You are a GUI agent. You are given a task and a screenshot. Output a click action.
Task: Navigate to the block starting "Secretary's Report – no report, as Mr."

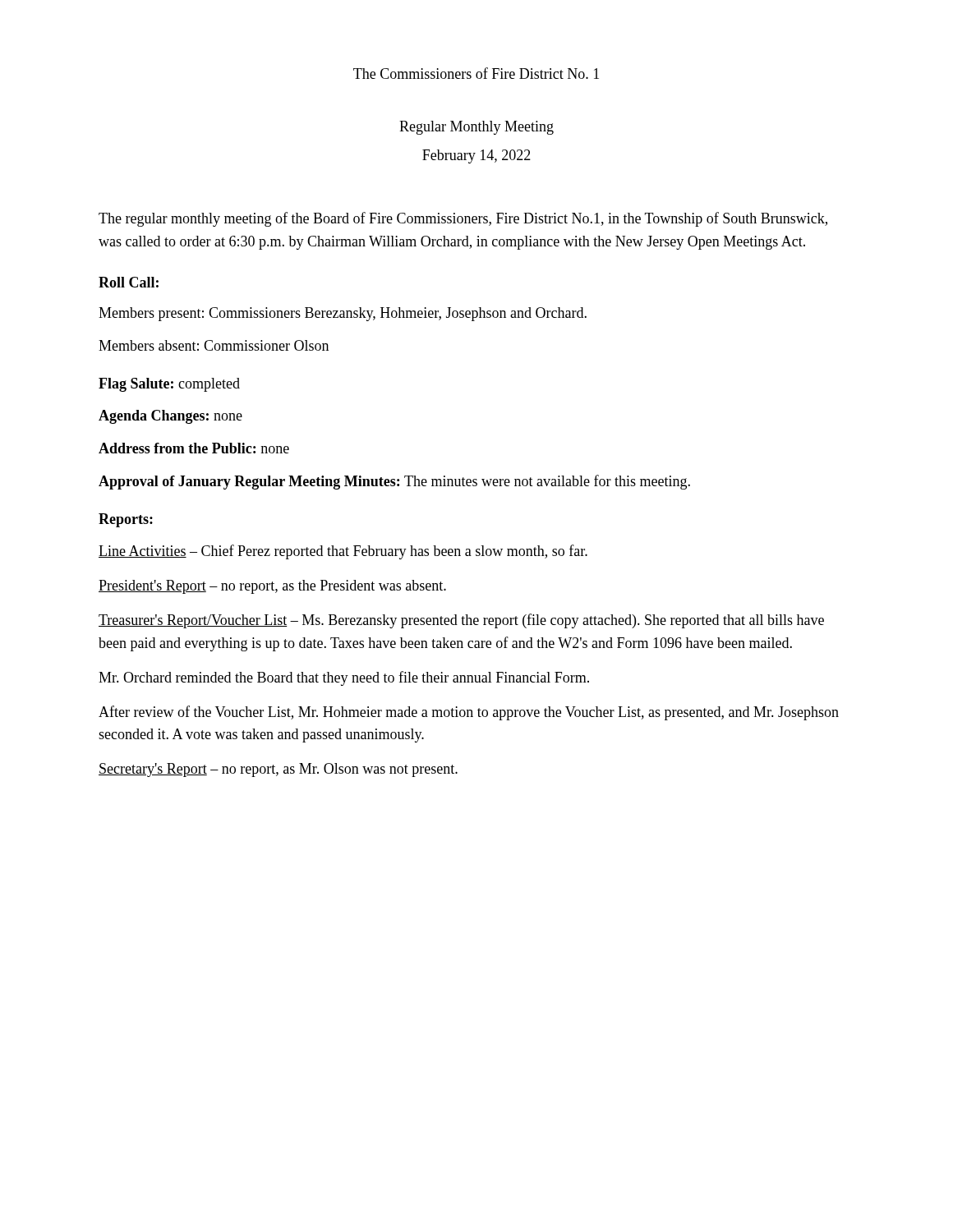pyautogui.click(x=278, y=769)
